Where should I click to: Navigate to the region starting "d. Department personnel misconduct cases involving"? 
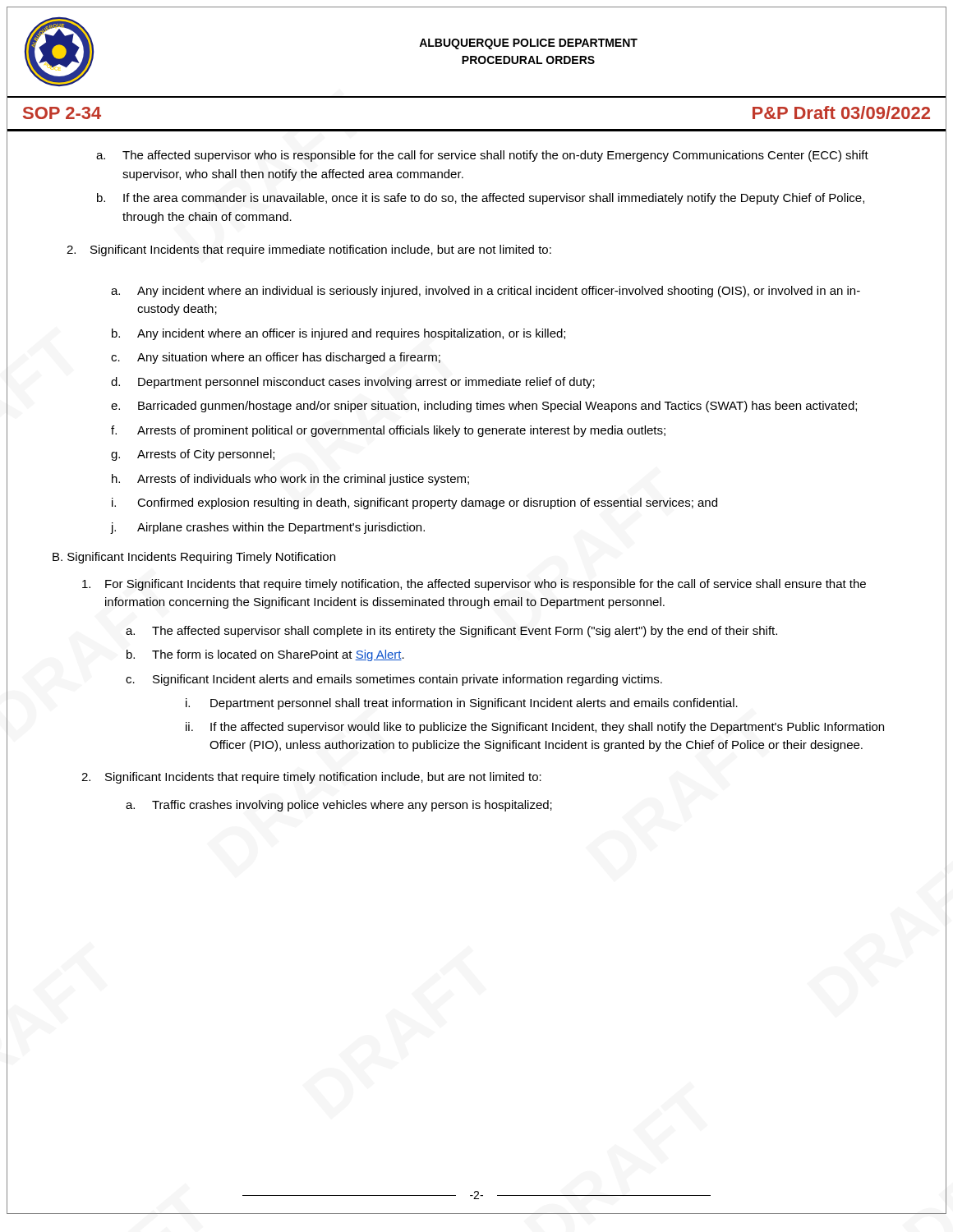(x=506, y=382)
